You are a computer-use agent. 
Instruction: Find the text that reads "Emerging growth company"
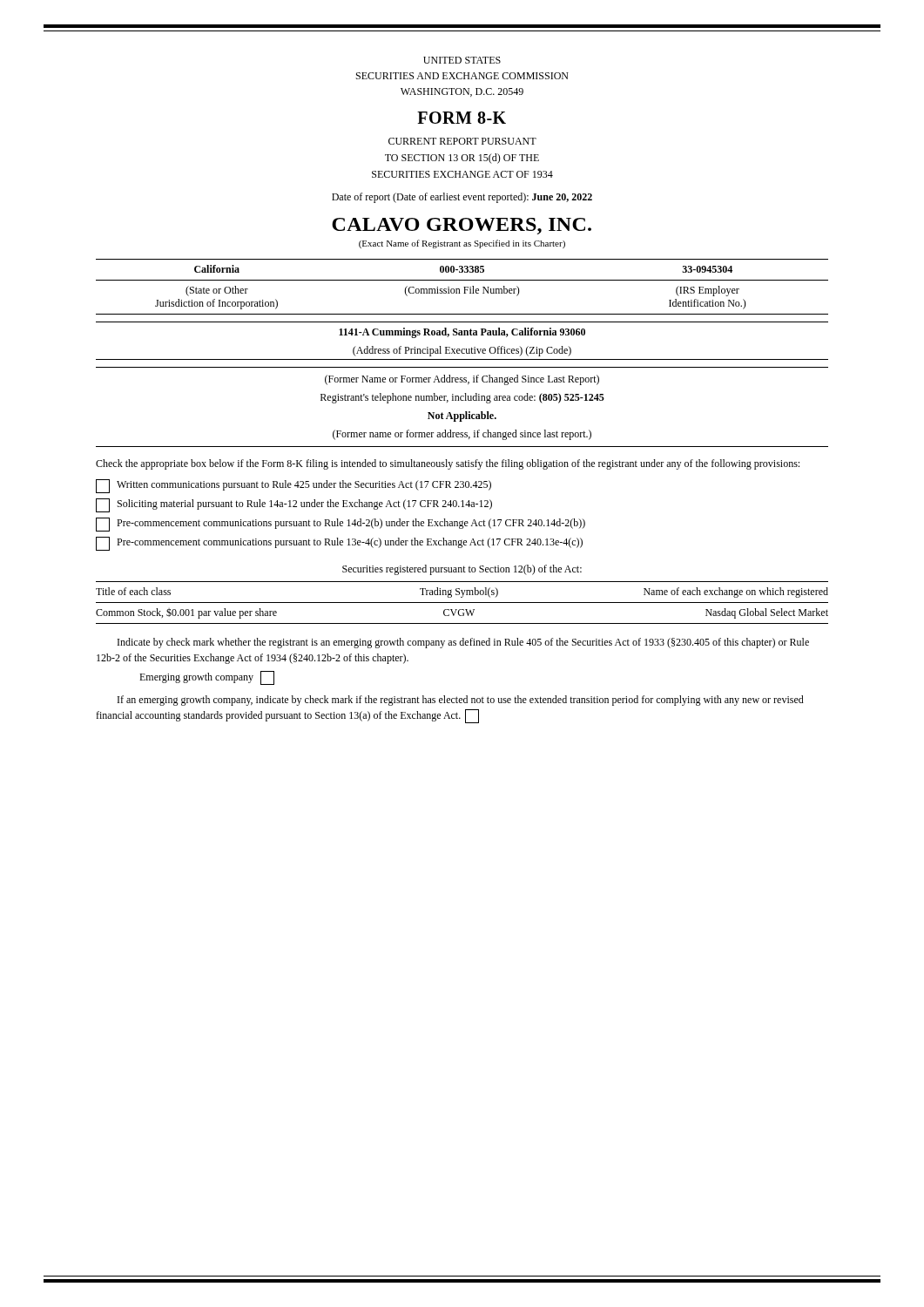click(x=207, y=678)
